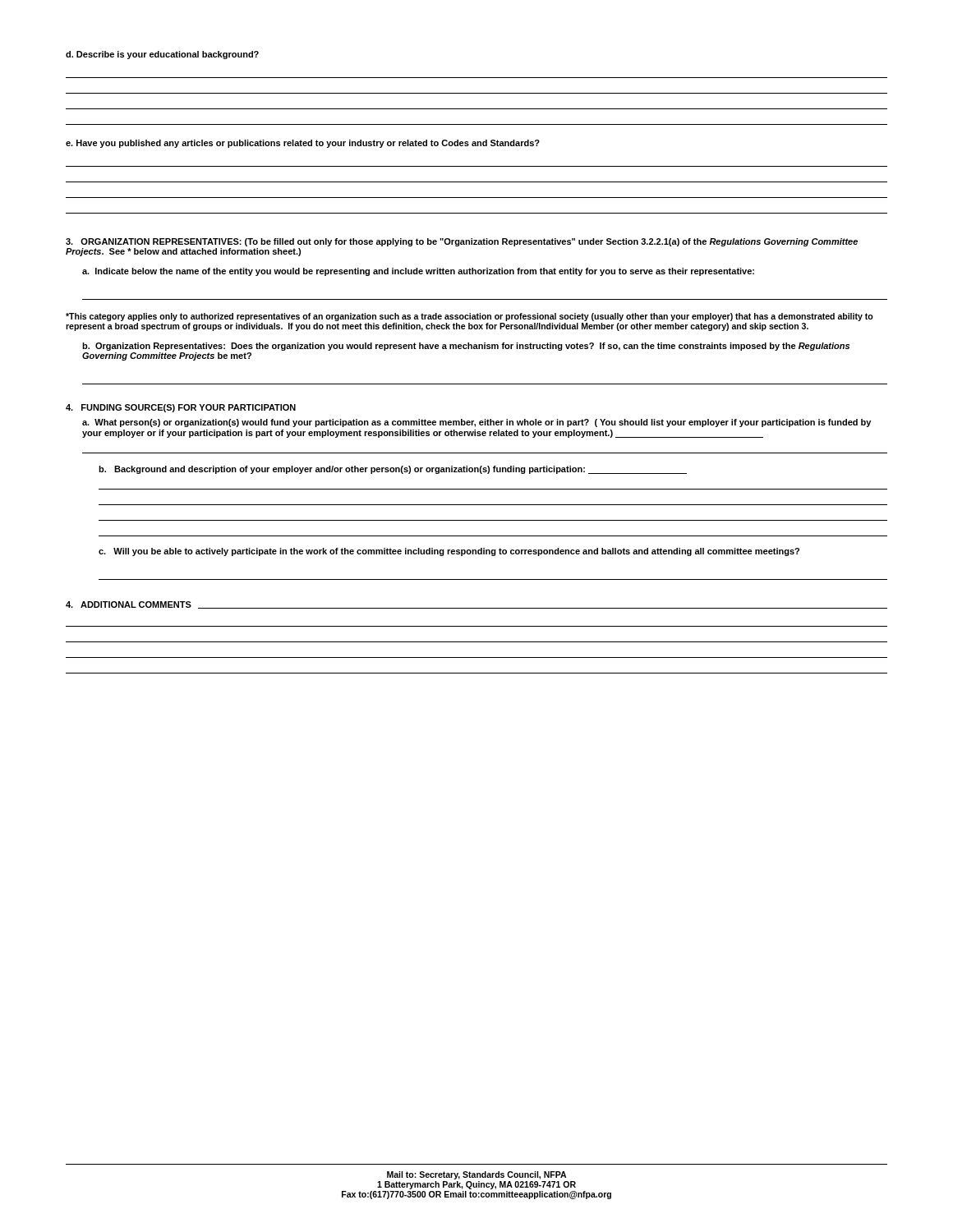Where is the passage that starts "This category applies only to authorized representatives"?
This screenshot has width=953, height=1232.
point(476,321)
